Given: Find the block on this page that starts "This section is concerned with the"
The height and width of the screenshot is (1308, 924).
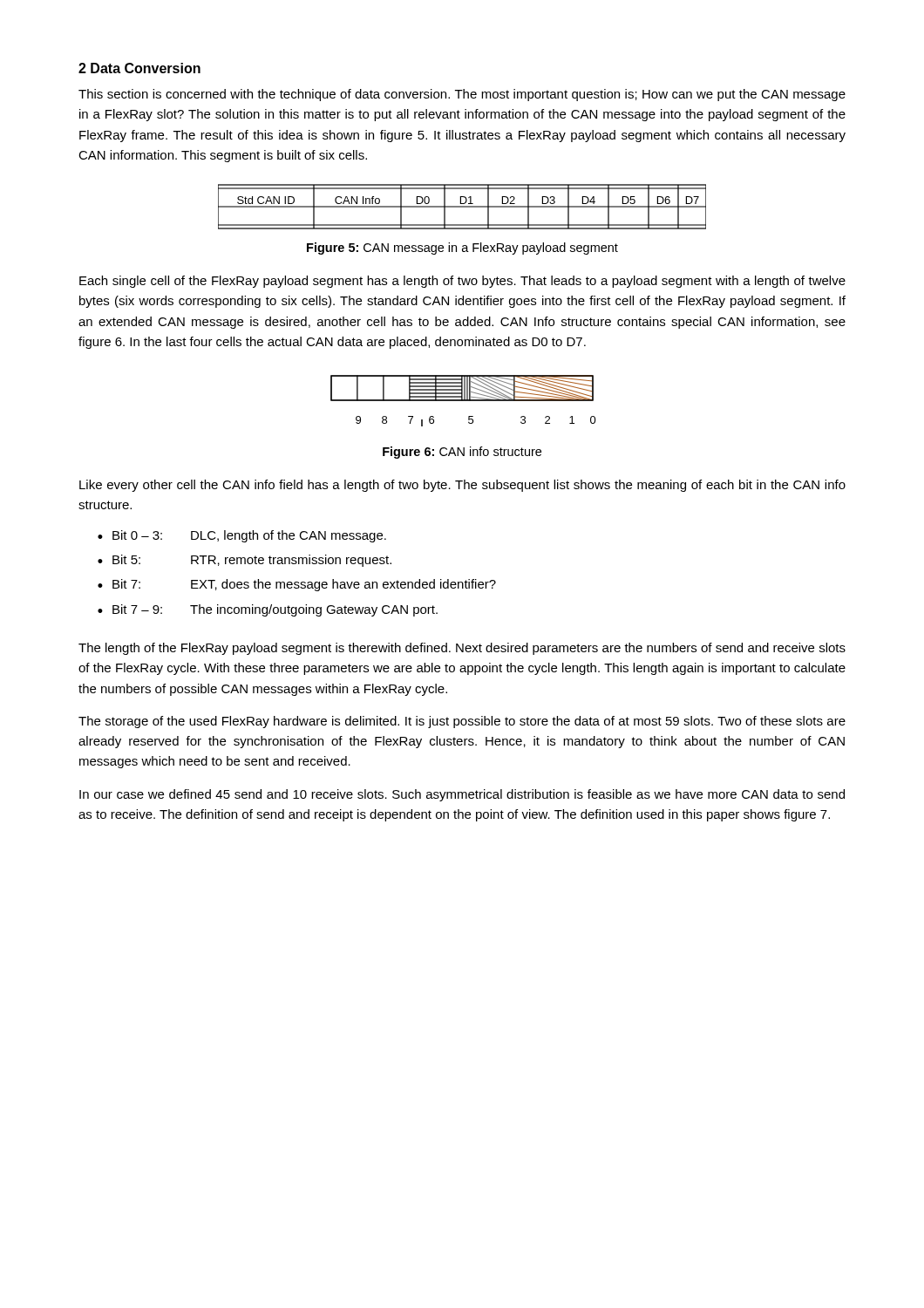Looking at the screenshot, I should 462,124.
